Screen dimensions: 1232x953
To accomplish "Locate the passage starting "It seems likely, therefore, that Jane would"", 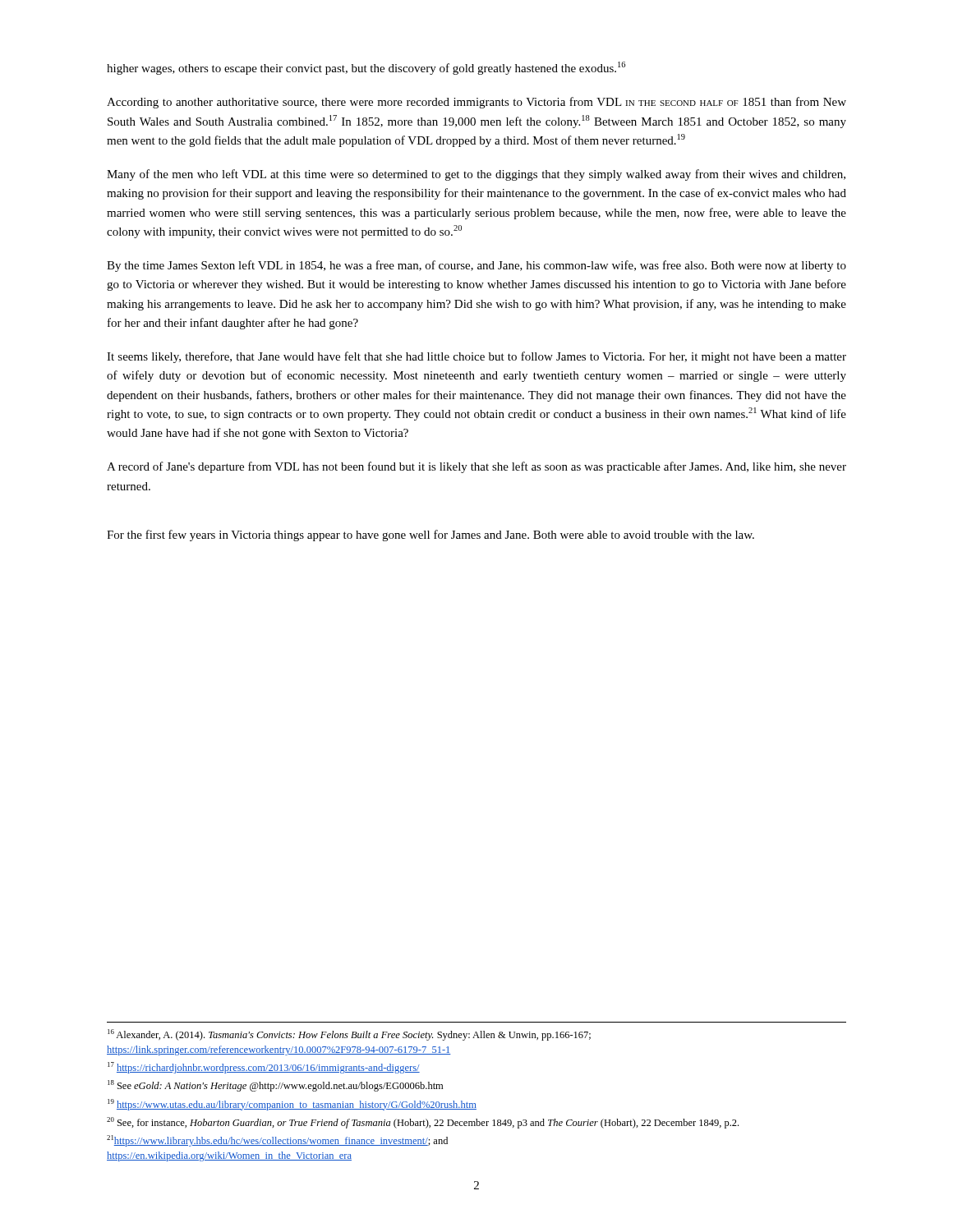I will [476, 395].
